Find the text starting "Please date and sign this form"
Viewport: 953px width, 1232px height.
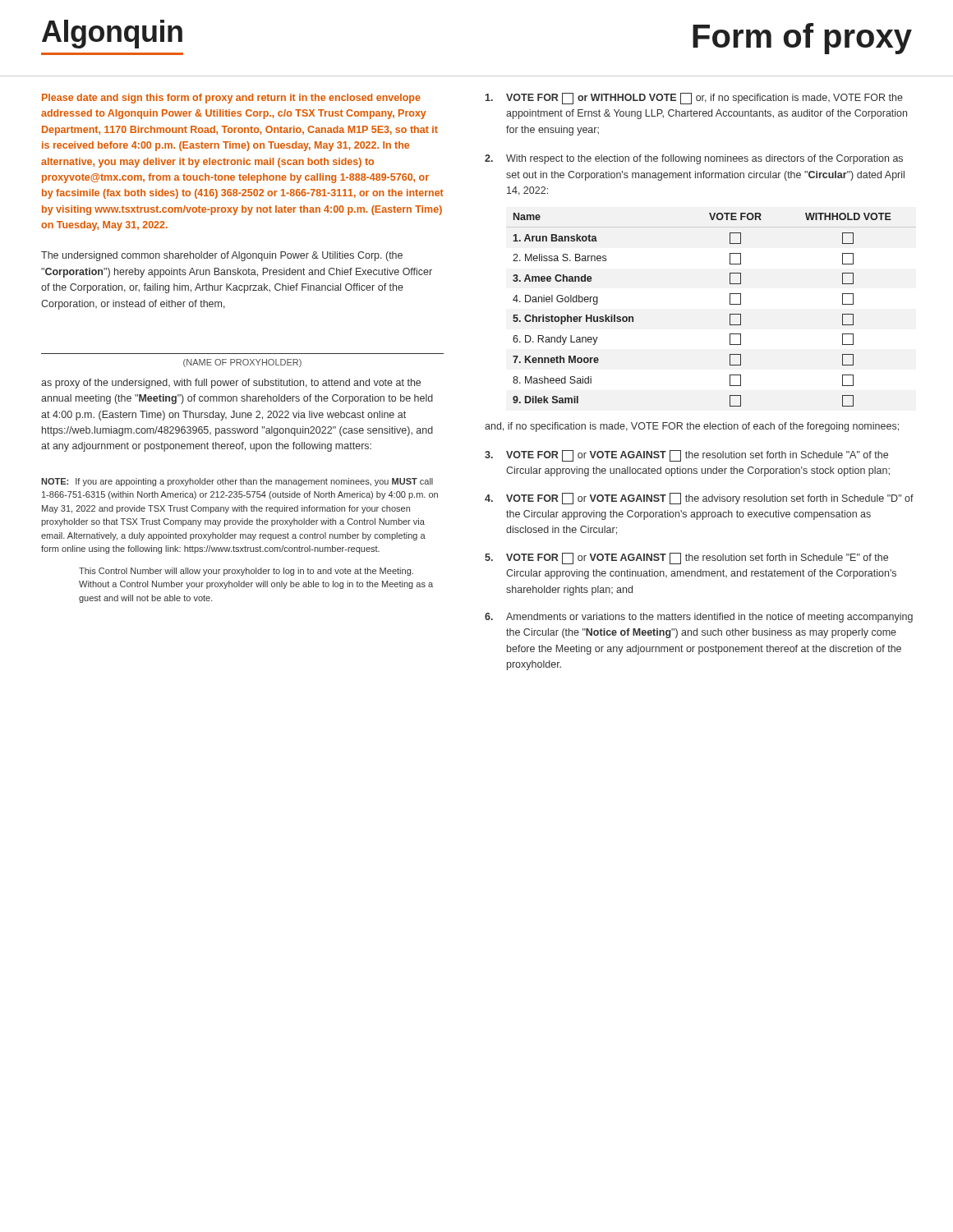pyautogui.click(x=242, y=161)
